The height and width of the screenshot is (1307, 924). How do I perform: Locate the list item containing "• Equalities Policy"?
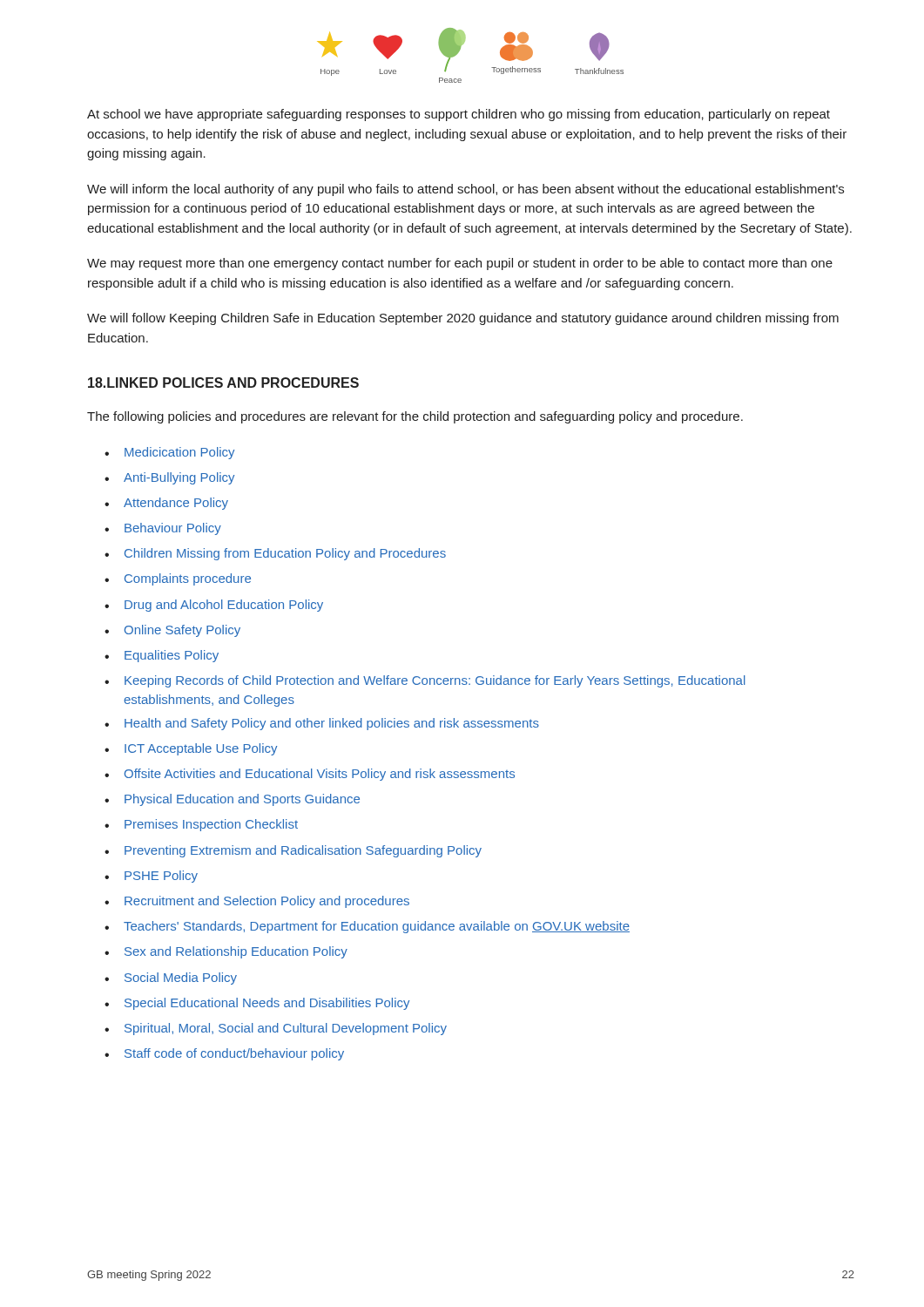(x=162, y=656)
